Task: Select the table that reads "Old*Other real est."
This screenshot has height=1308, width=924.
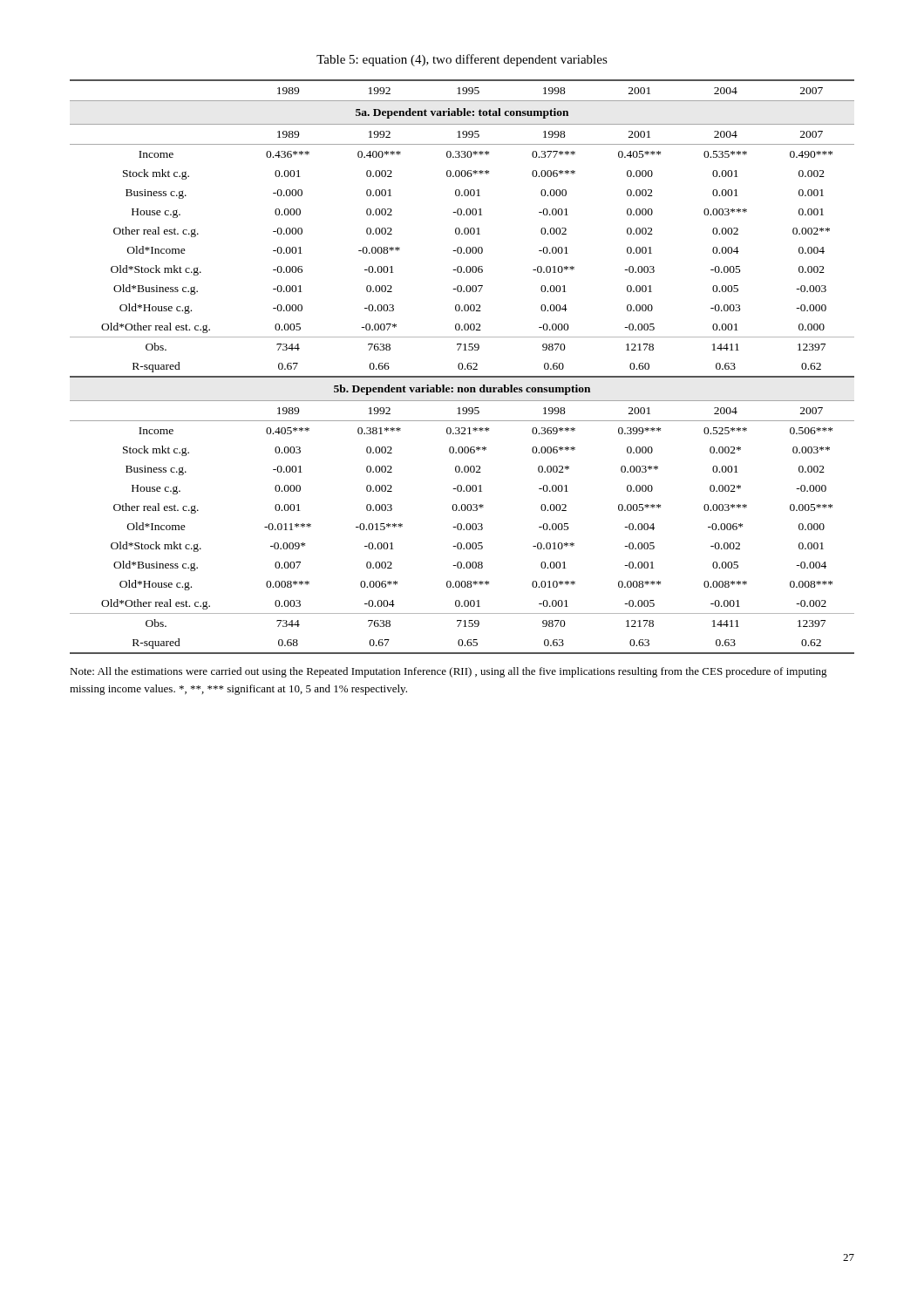Action: click(462, 367)
